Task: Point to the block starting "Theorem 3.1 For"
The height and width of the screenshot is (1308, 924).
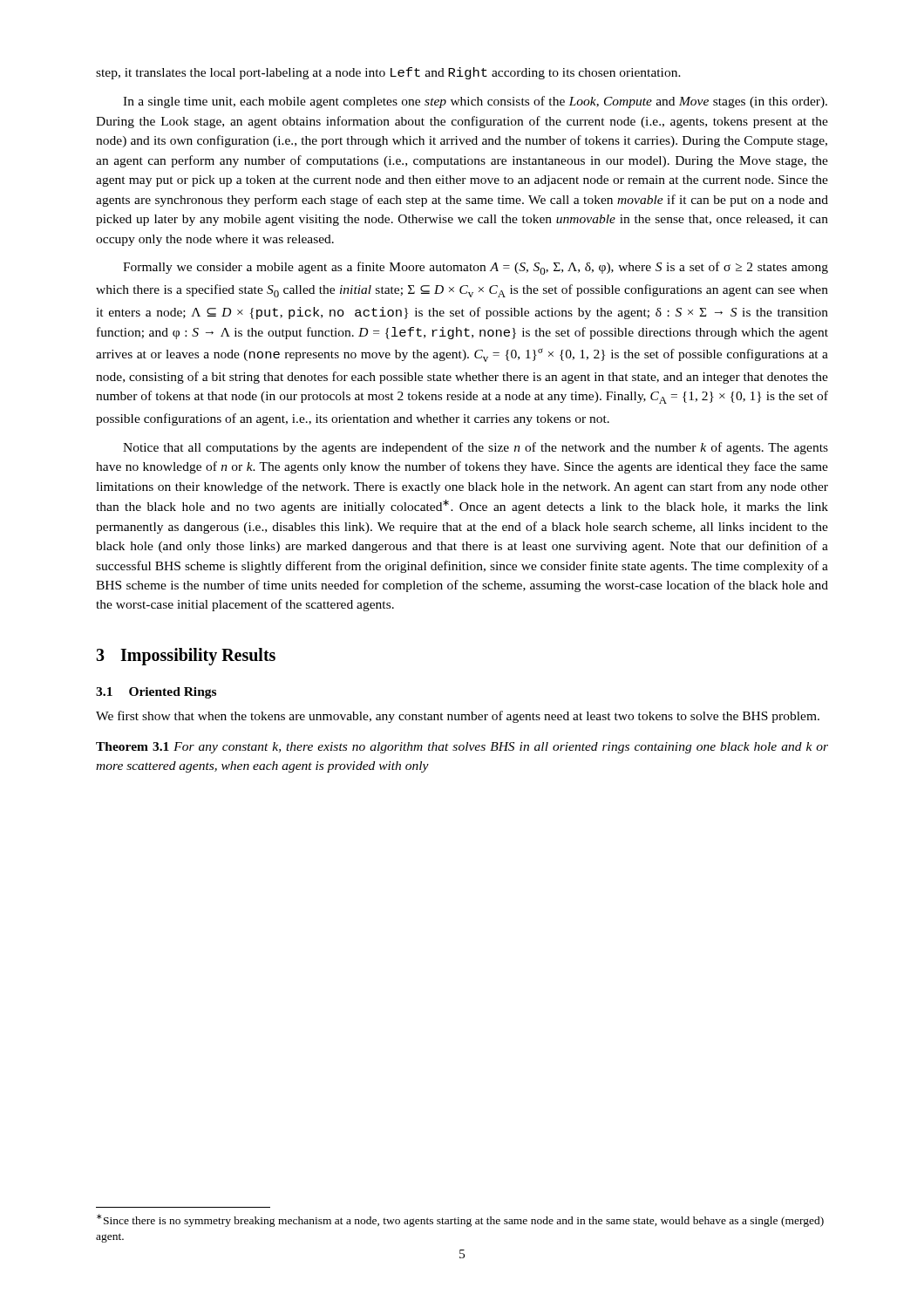Action: pos(462,756)
